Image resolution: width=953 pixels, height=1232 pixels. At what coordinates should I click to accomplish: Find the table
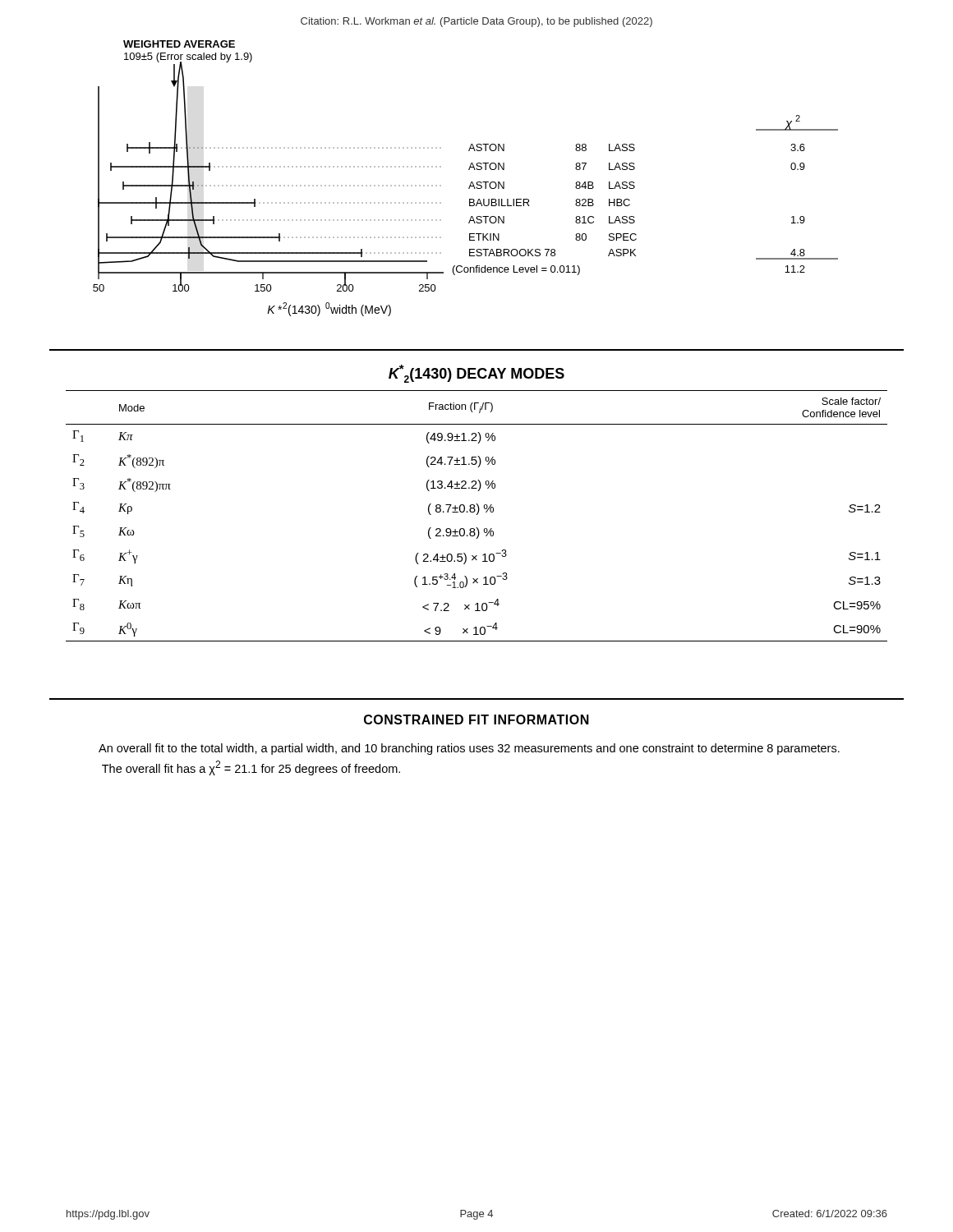tap(476, 516)
